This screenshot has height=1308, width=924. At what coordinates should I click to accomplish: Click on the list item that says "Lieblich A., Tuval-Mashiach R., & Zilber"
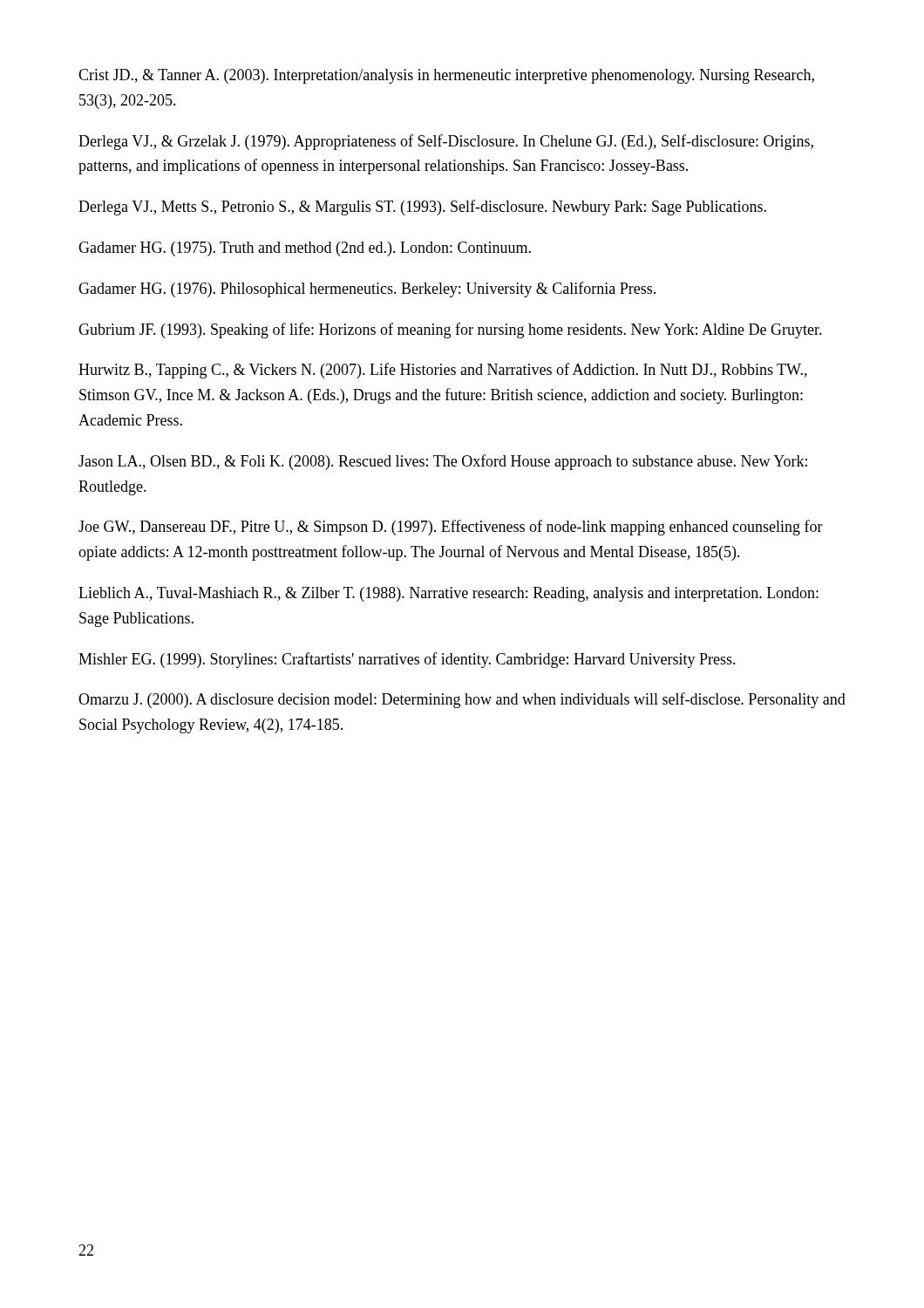tap(449, 605)
